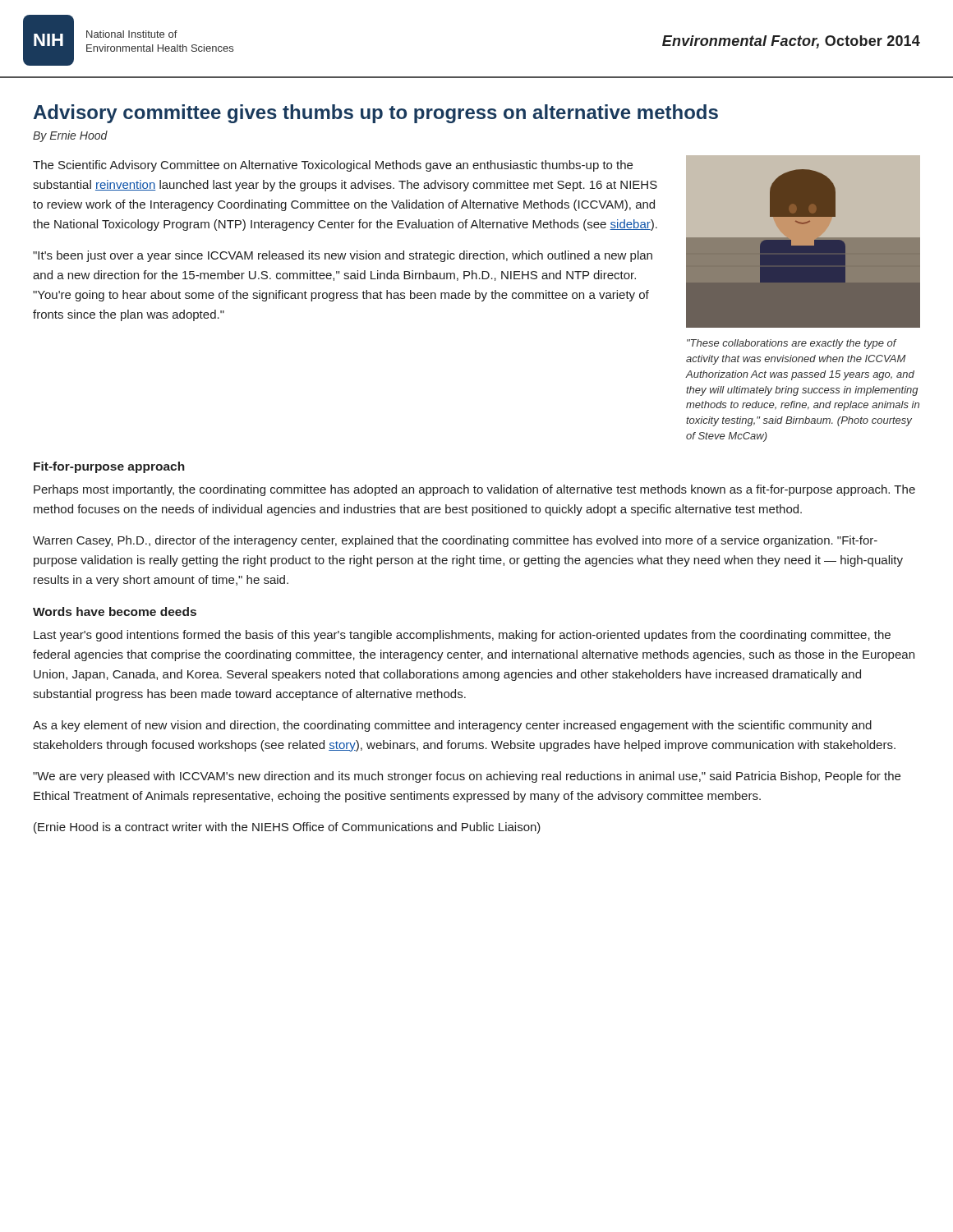Screen dimensions: 1232x953
Task: Click on the photo
Action: pyautogui.click(x=803, y=243)
